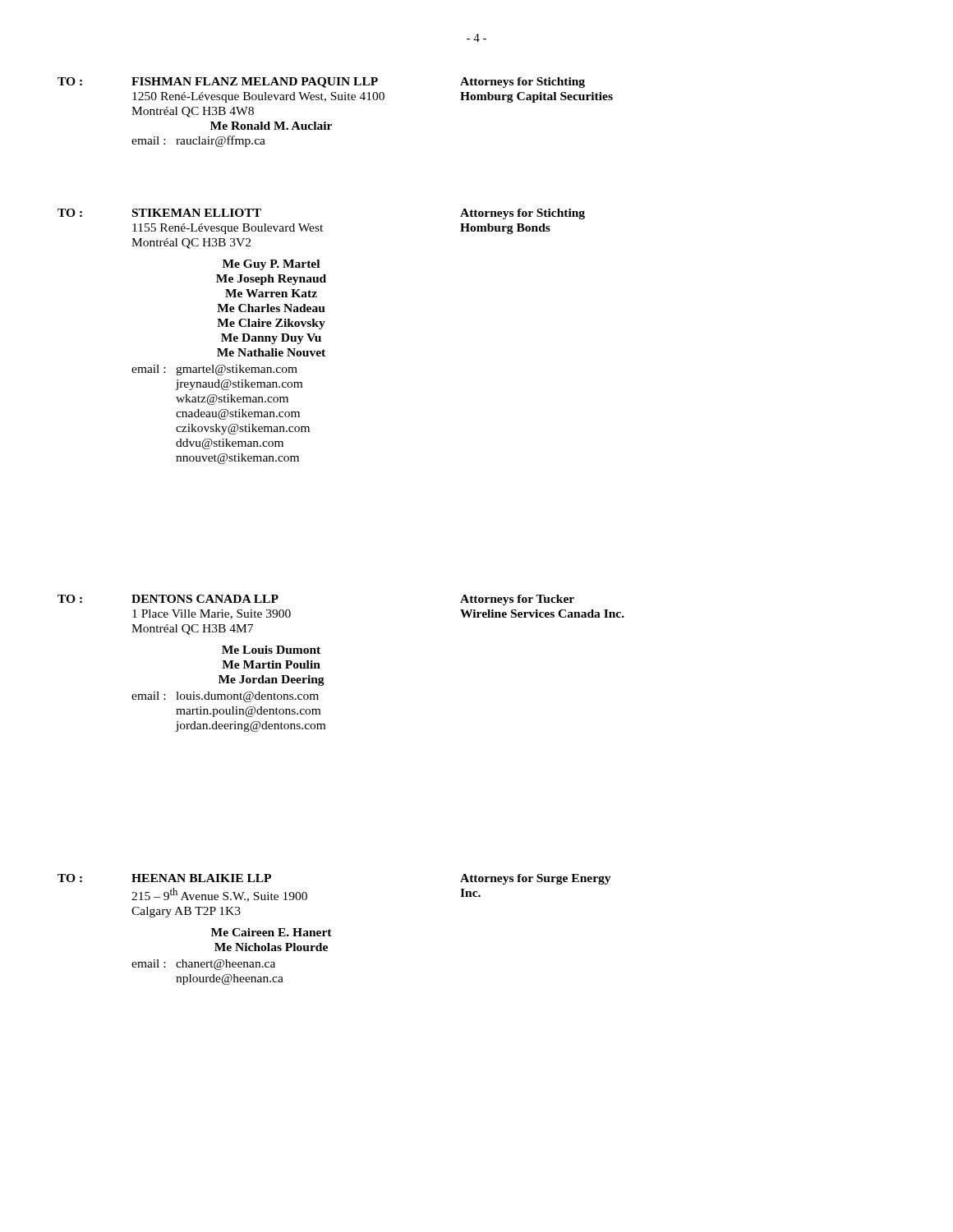Navigate to the element starting "TO : DENTONS CANADA LLP 1 Place"

(67, 600)
